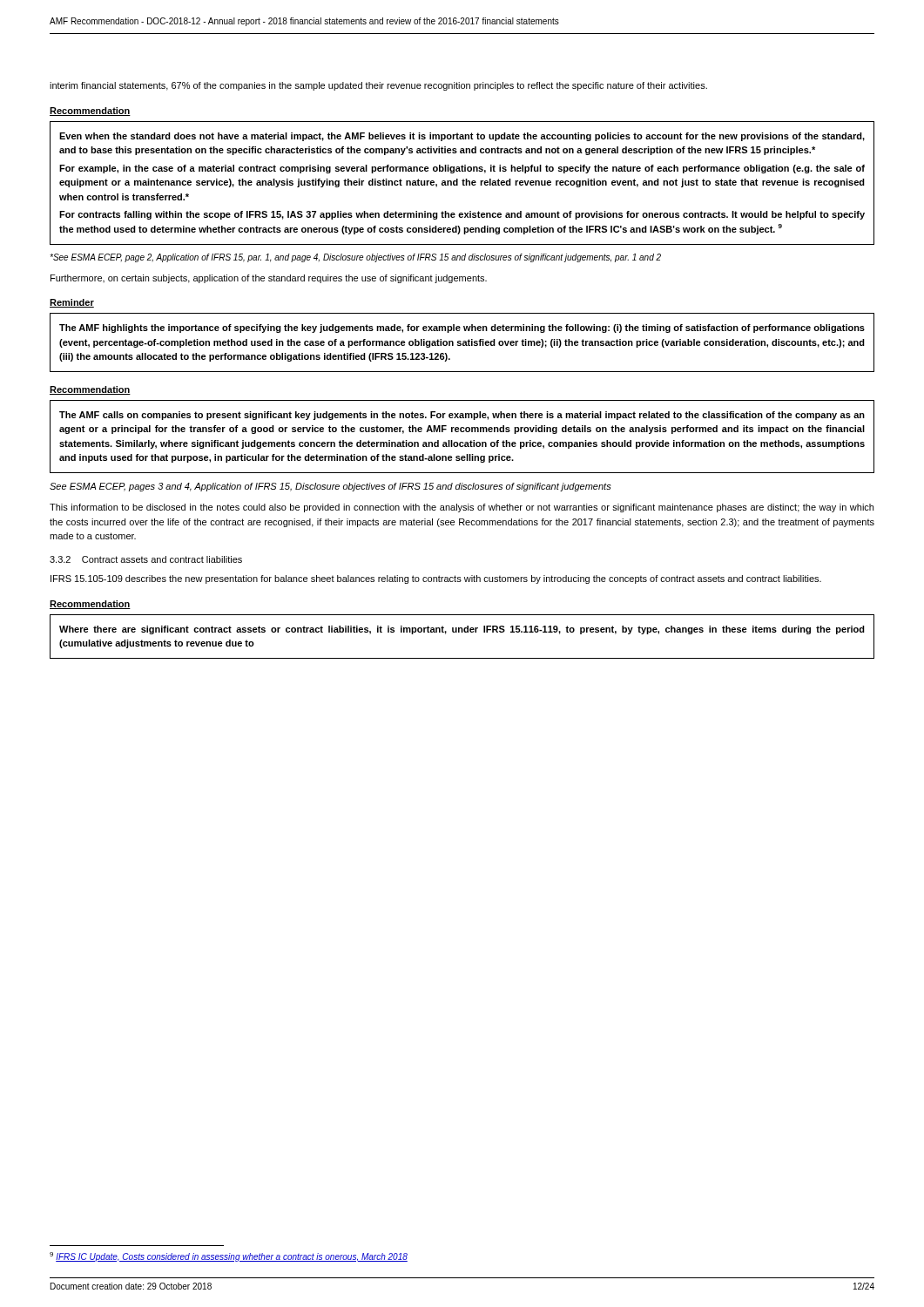Navigate to the passage starting "9 IFRS IC Update, Costs considered"
Viewport: 924px width, 1307px height.
229,1256
